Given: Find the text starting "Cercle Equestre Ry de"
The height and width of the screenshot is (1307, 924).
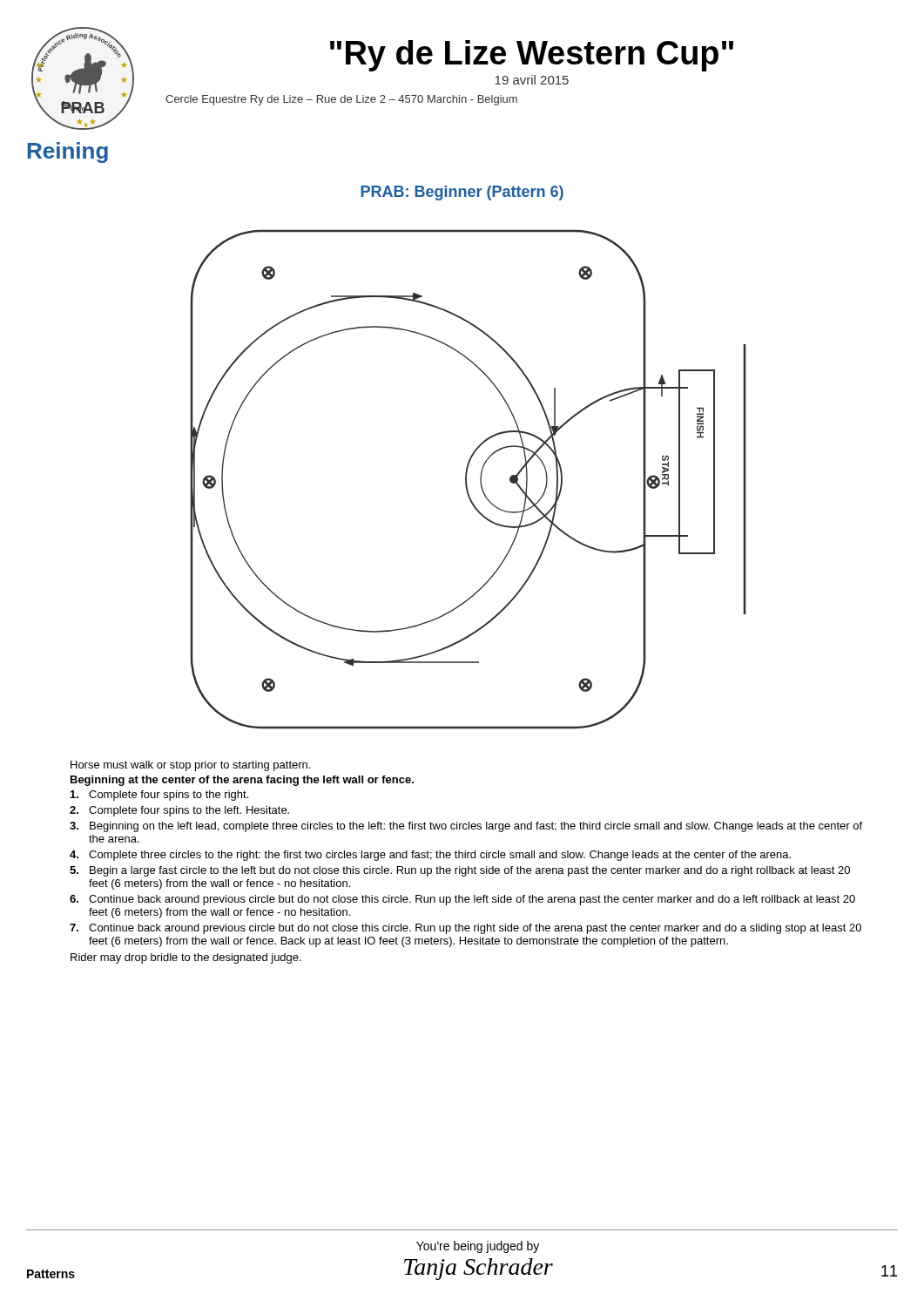Looking at the screenshot, I should coord(342,99).
